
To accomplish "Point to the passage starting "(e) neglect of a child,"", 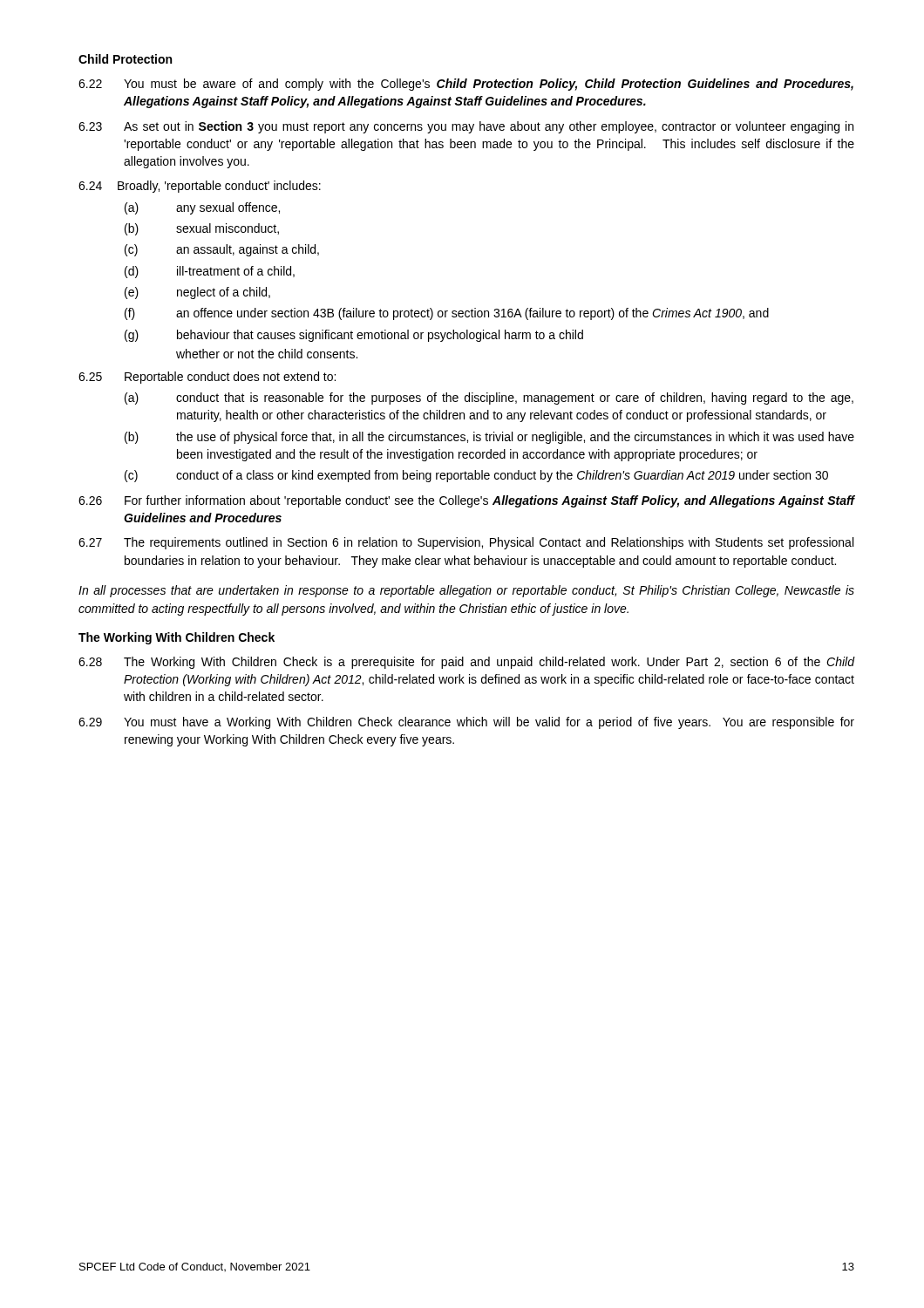I will (x=197, y=293).
